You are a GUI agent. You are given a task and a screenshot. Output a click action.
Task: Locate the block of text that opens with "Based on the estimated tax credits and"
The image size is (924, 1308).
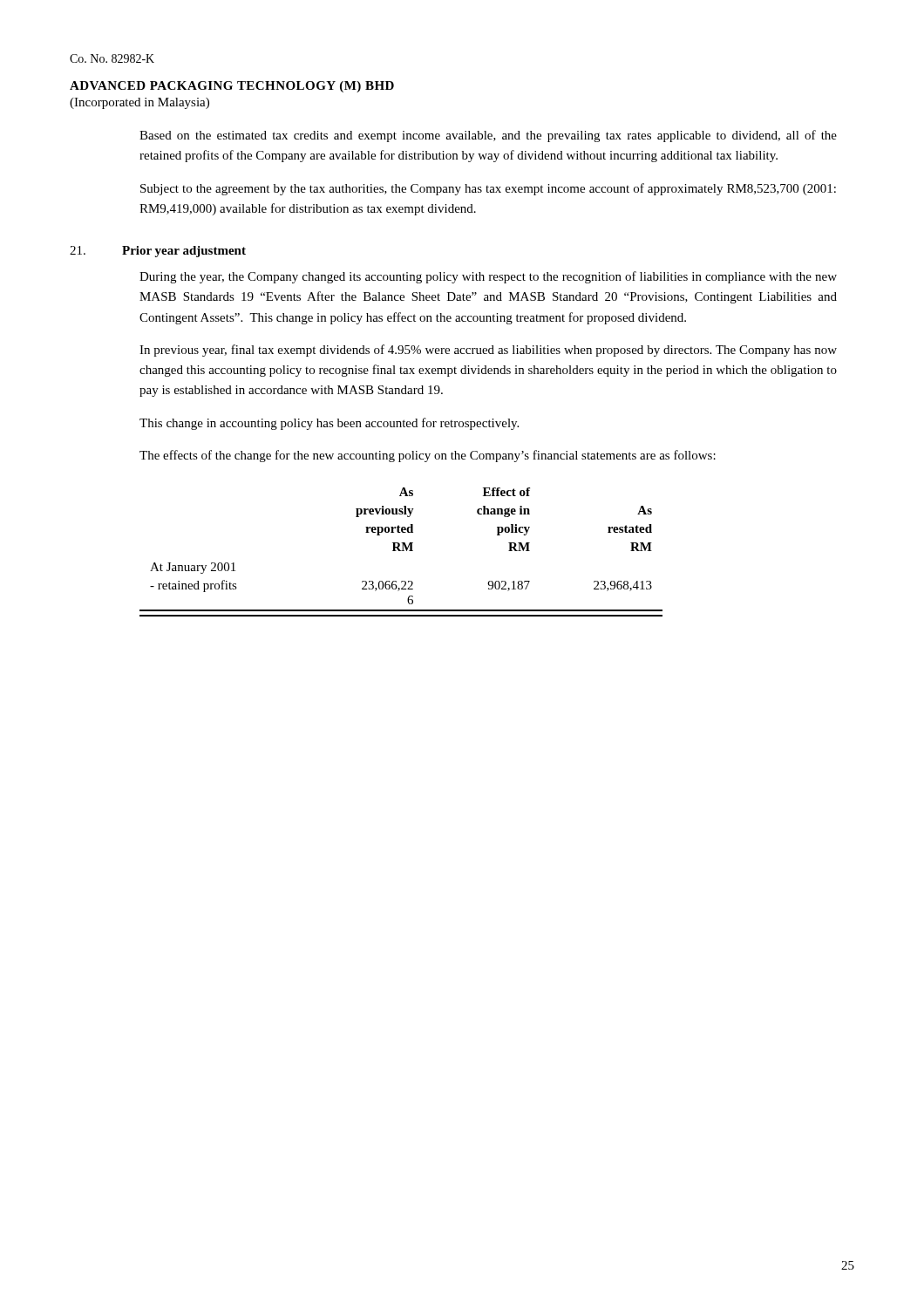pyautogui.click(x=488, y=145)
